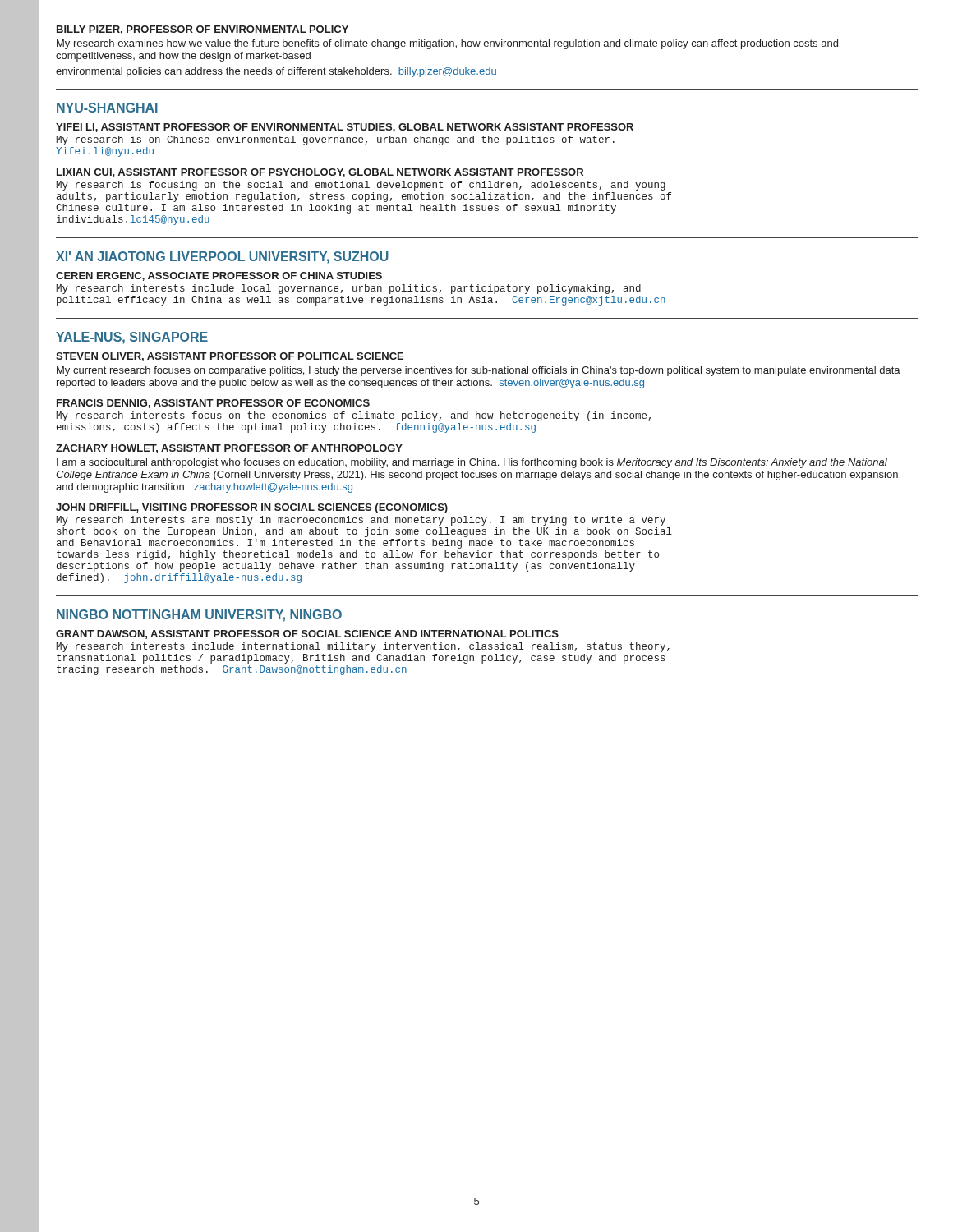This screenshot has width=953, height=1232.
Task: Locate the block of text that opens with "CEREN ERGENC, ASSOCIATE PROFESSOR OF CHINA STUDIES"
Action: pos(487,288)
